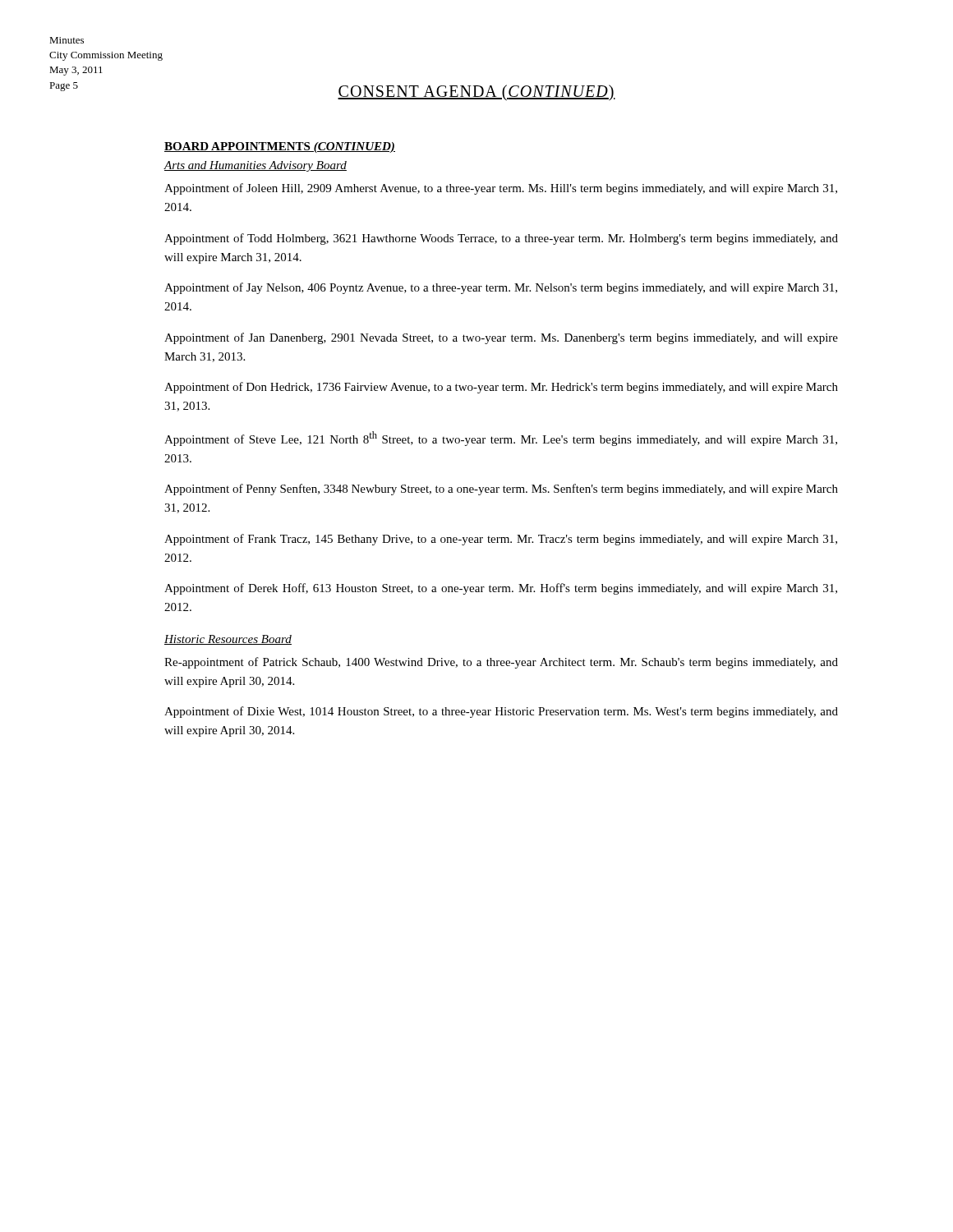This screenshot has height=1232, width=953.
Task: Find the block on this page that starts "Appointment of Jan Danenberg, 2901"
Action: (501, 347)
